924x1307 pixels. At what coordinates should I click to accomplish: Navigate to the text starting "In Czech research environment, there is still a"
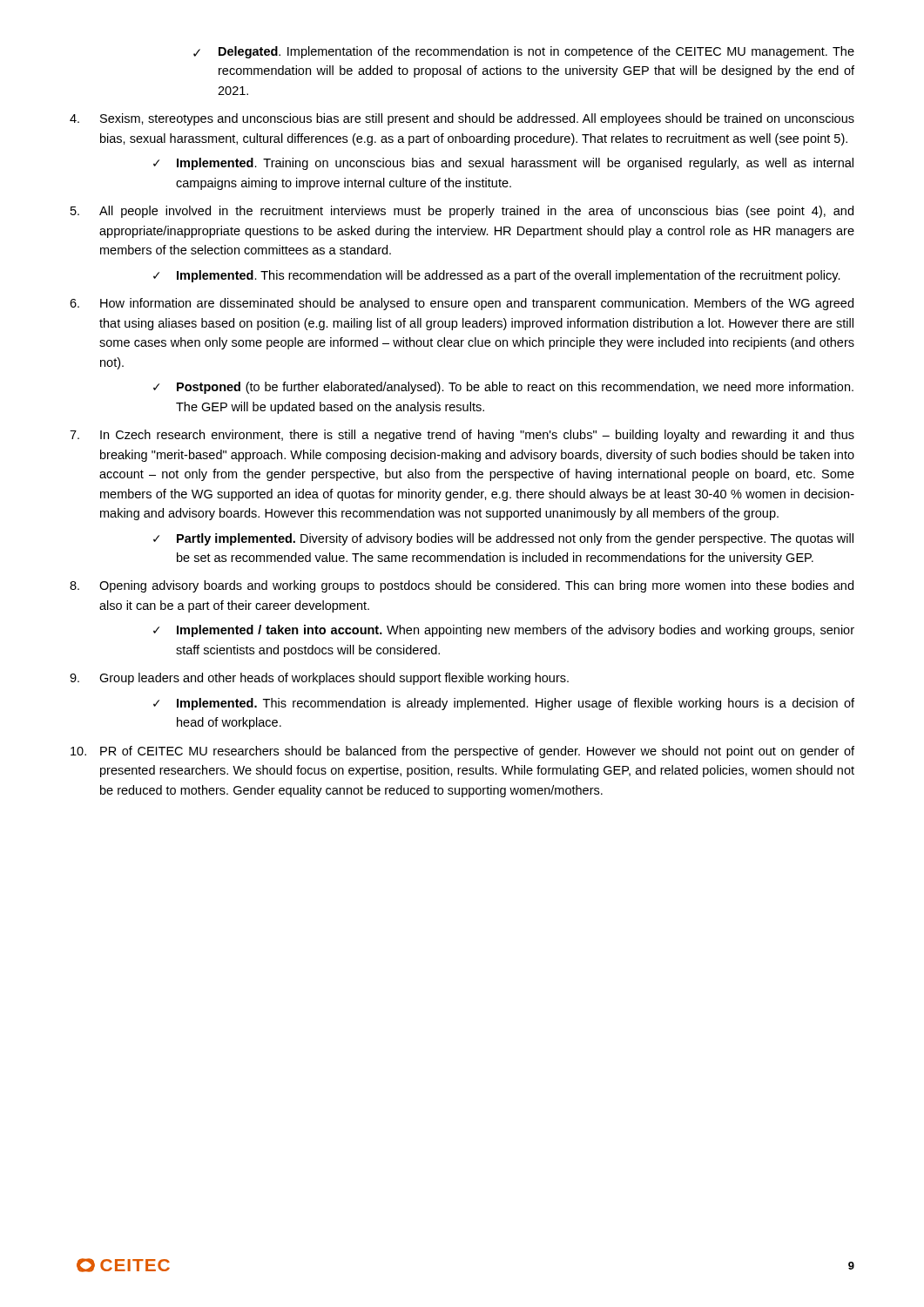(477, 498)
